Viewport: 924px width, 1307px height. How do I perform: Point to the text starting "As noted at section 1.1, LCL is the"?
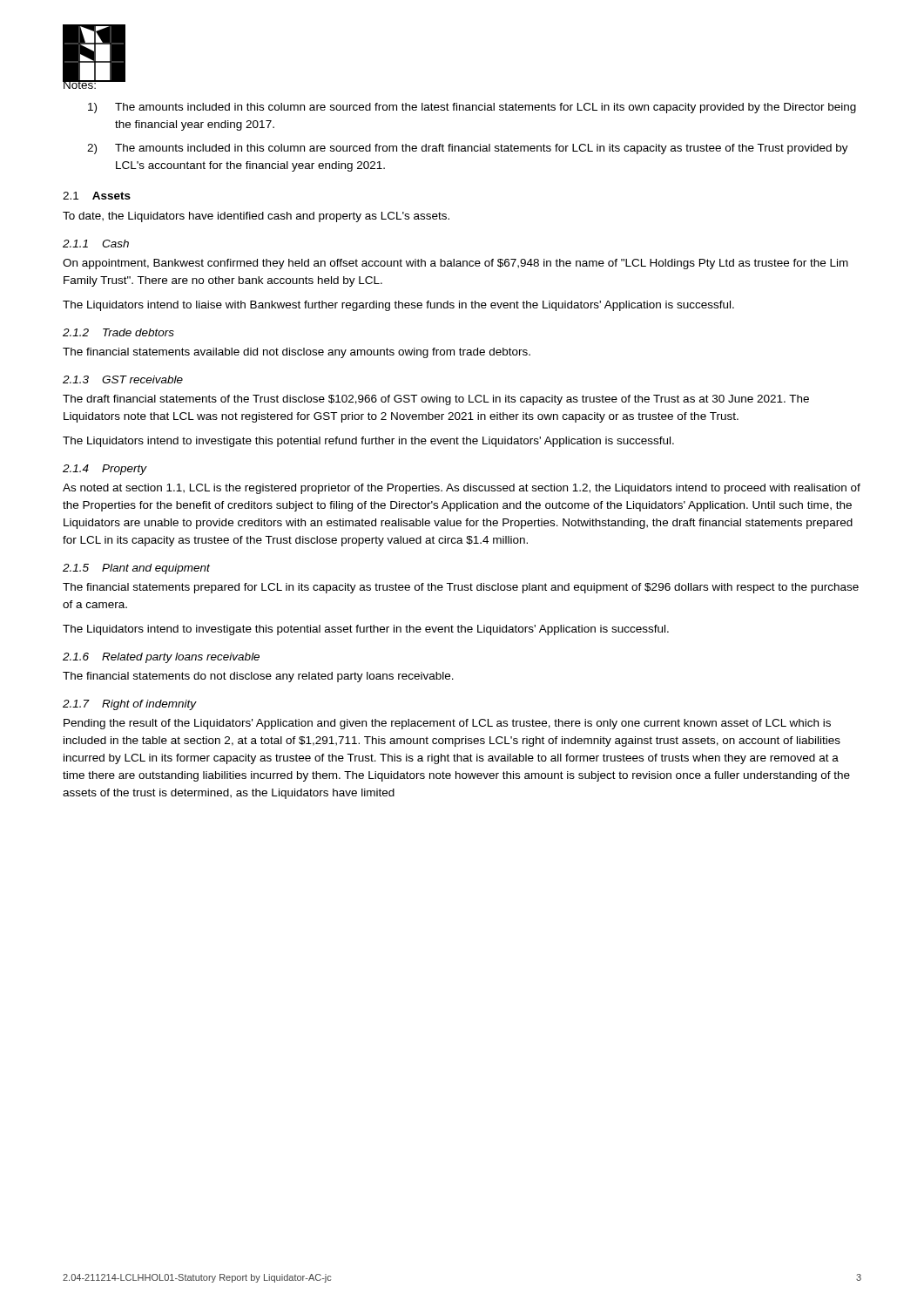(461, 514)
